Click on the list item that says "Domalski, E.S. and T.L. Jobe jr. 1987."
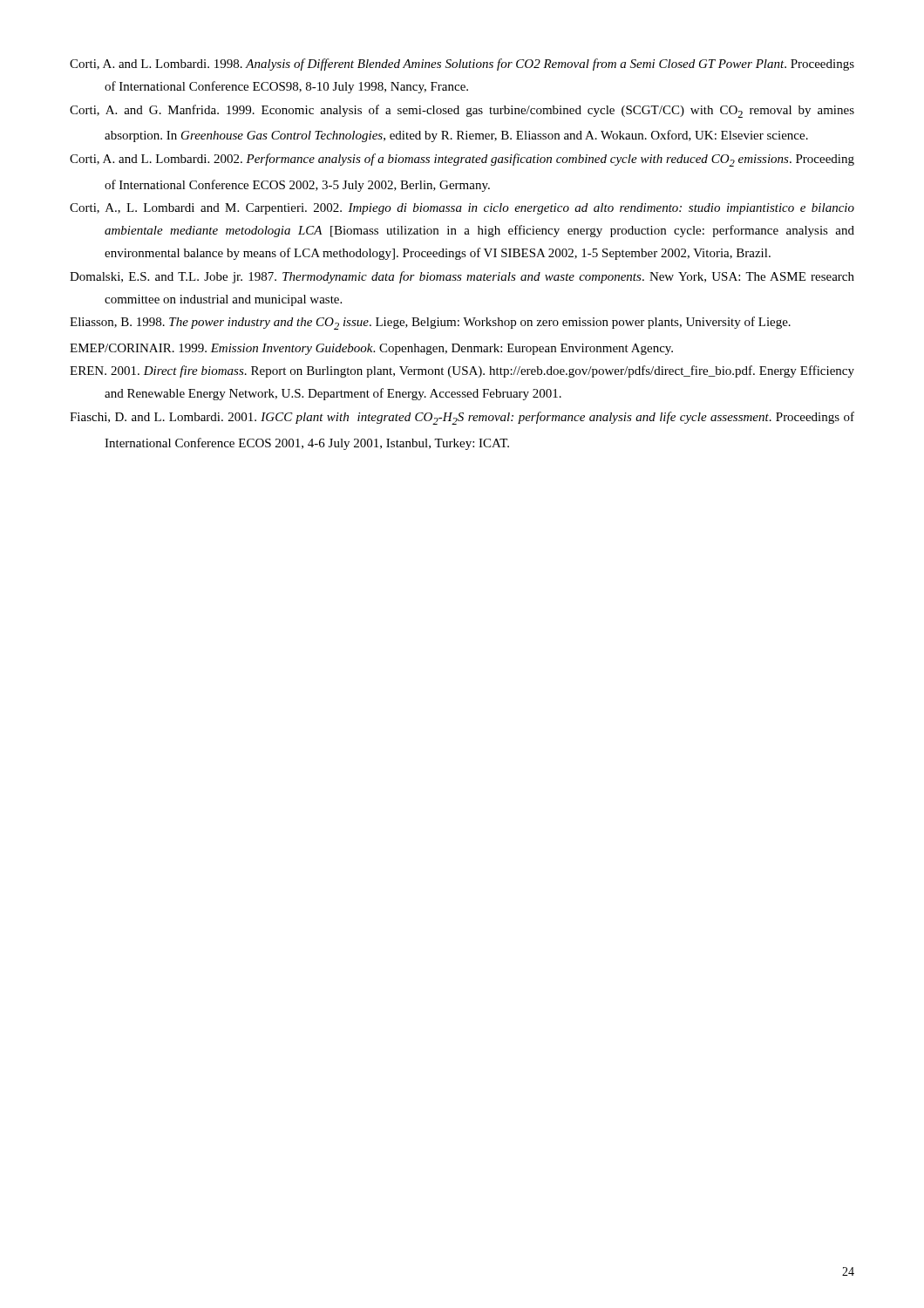Screen dimensions: 1308x924 (462, 287)
